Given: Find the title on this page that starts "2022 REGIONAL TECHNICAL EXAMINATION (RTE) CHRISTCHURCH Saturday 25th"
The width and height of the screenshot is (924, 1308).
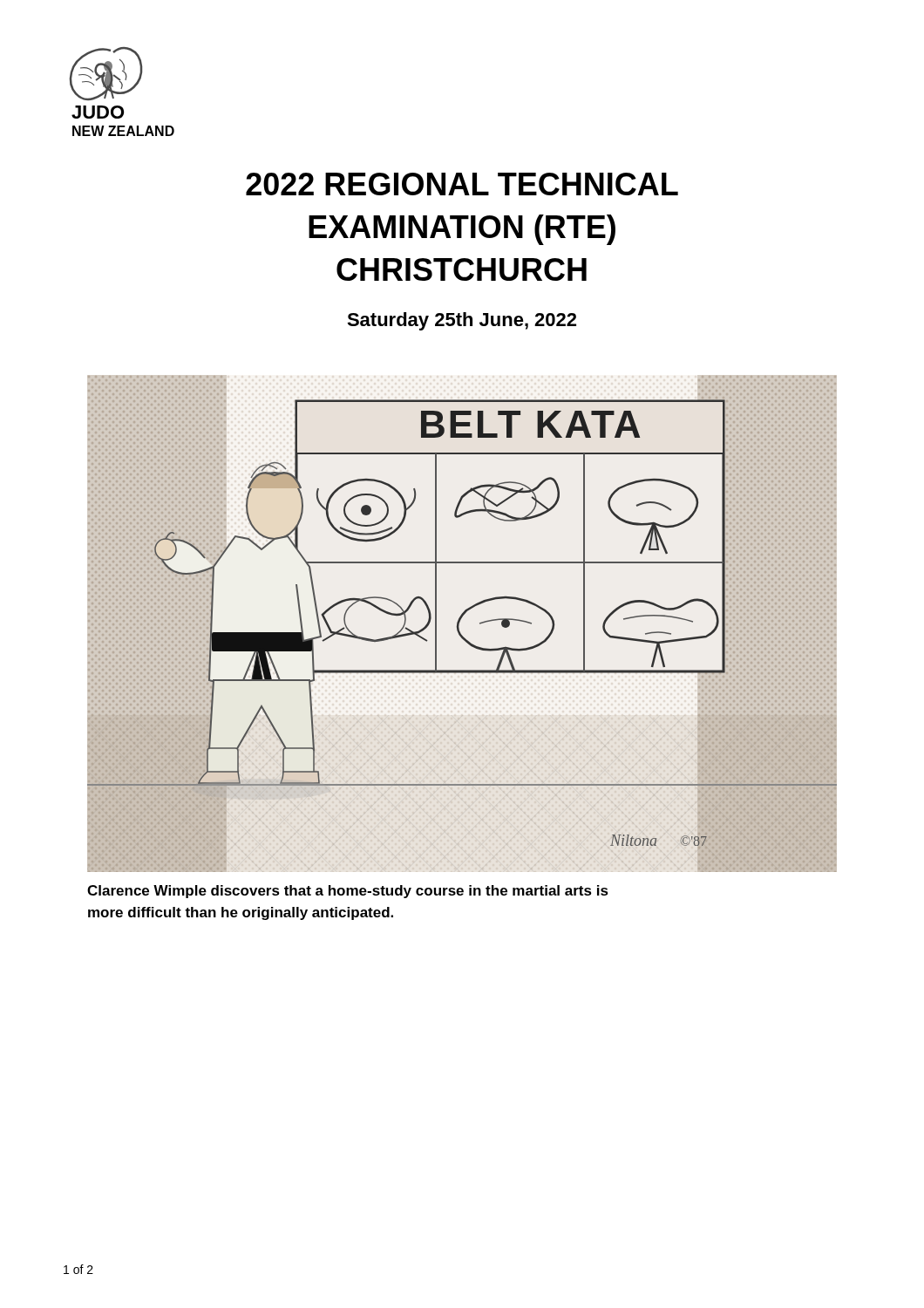Looking at the screenshot, I should [x=462, y=248].
